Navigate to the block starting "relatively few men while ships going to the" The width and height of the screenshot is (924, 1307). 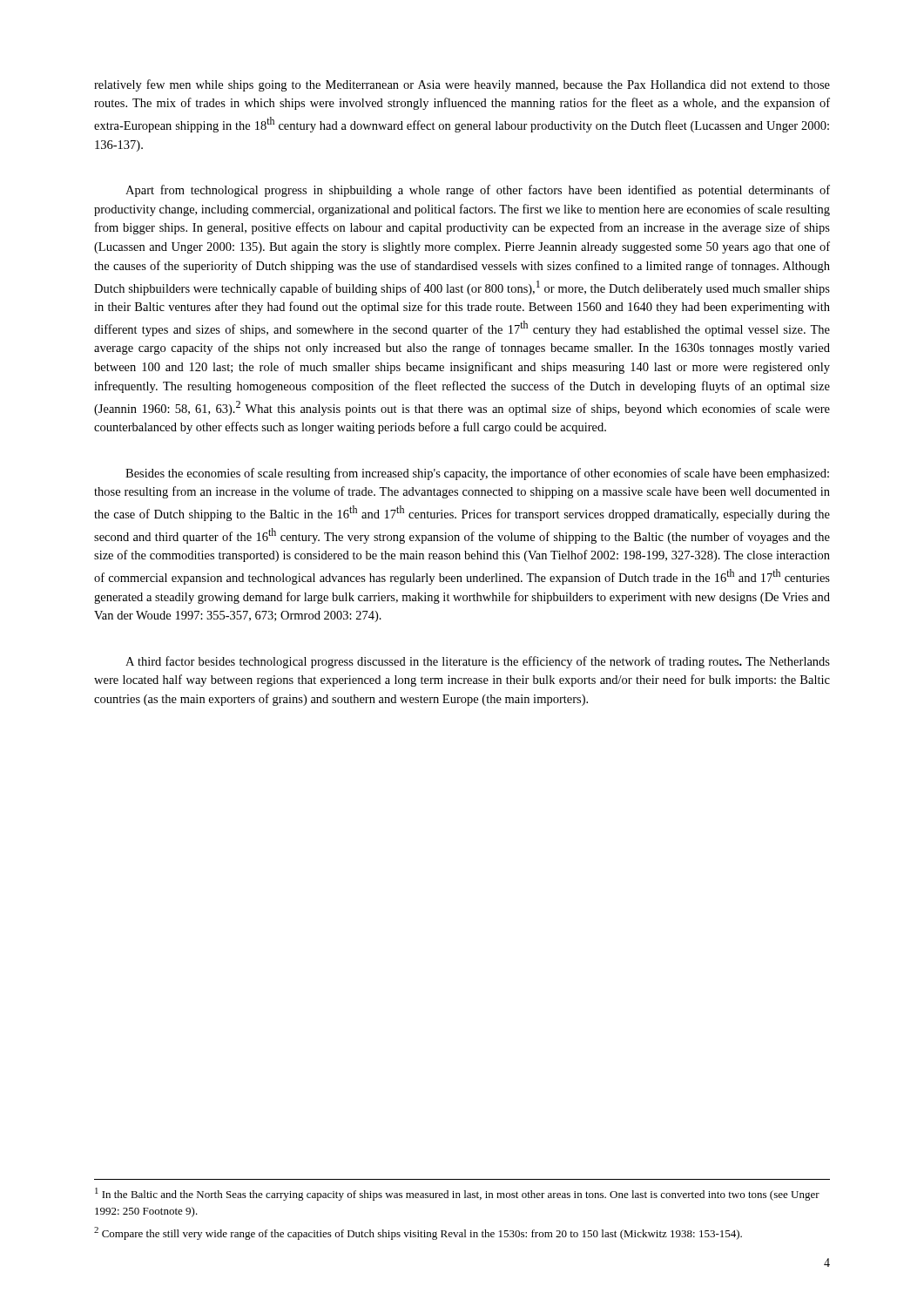462,115
